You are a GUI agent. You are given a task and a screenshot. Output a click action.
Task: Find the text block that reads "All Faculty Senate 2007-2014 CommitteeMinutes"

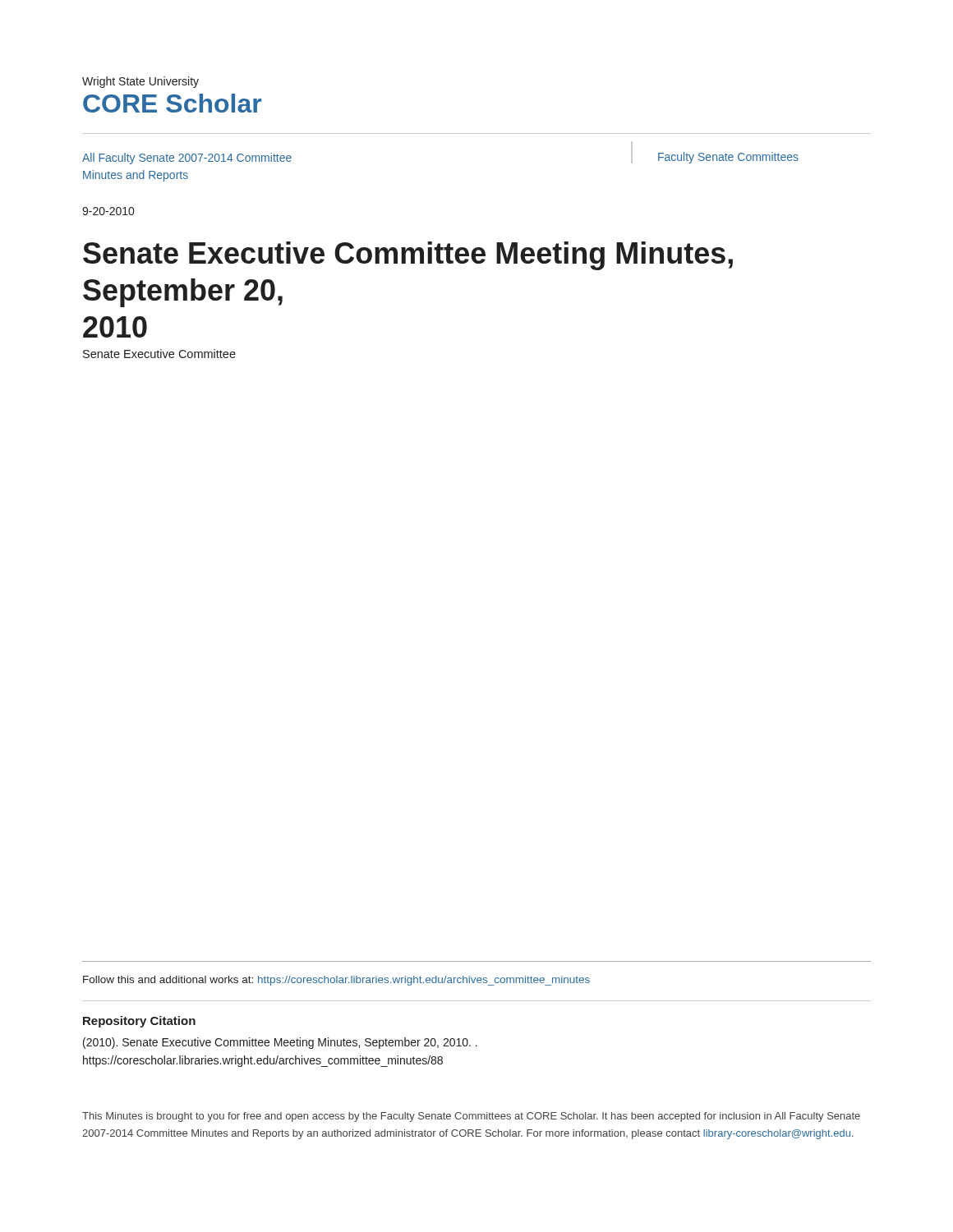click(187, 166)
